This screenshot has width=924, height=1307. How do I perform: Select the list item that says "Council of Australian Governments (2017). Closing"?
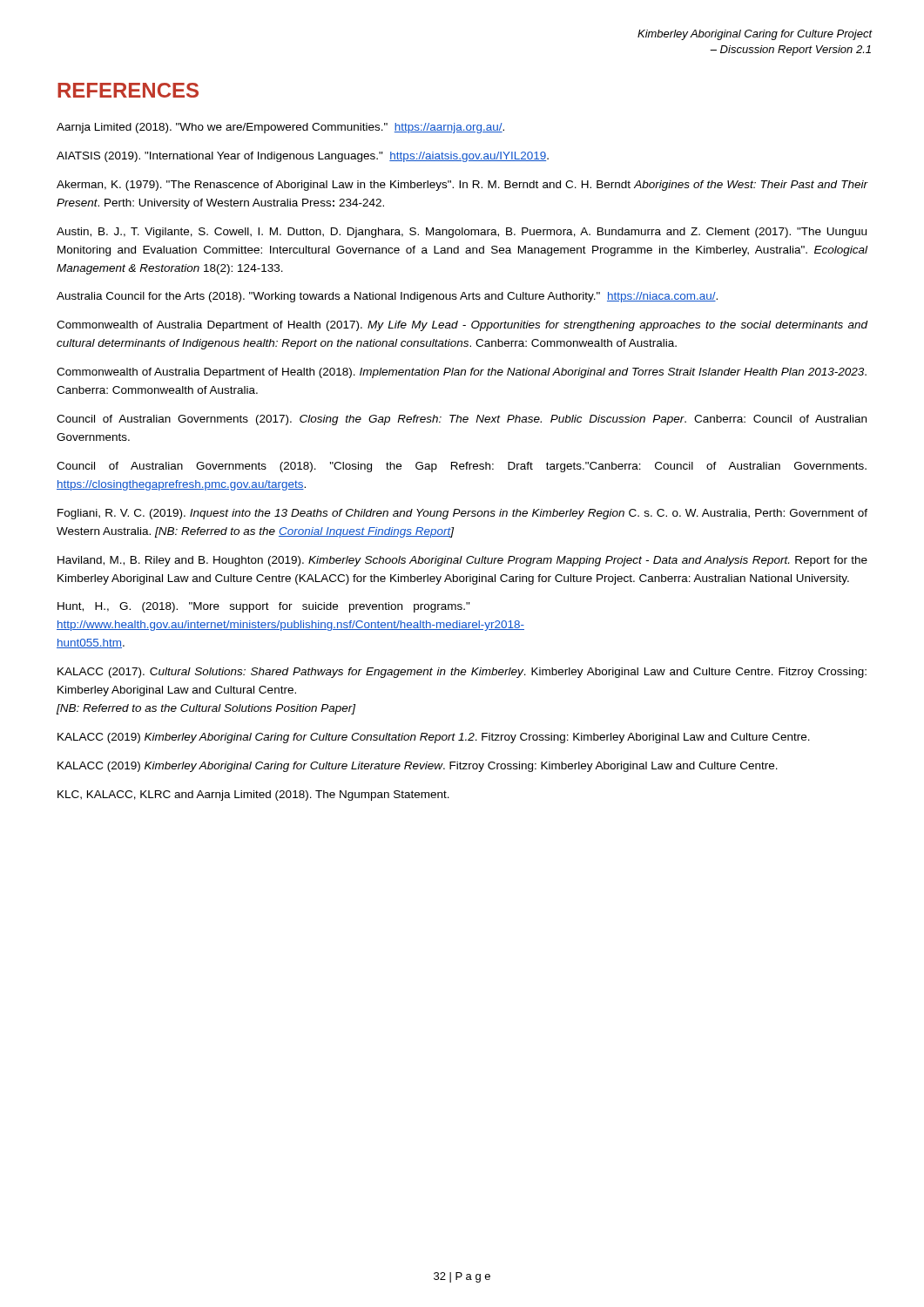pos(462,428)
